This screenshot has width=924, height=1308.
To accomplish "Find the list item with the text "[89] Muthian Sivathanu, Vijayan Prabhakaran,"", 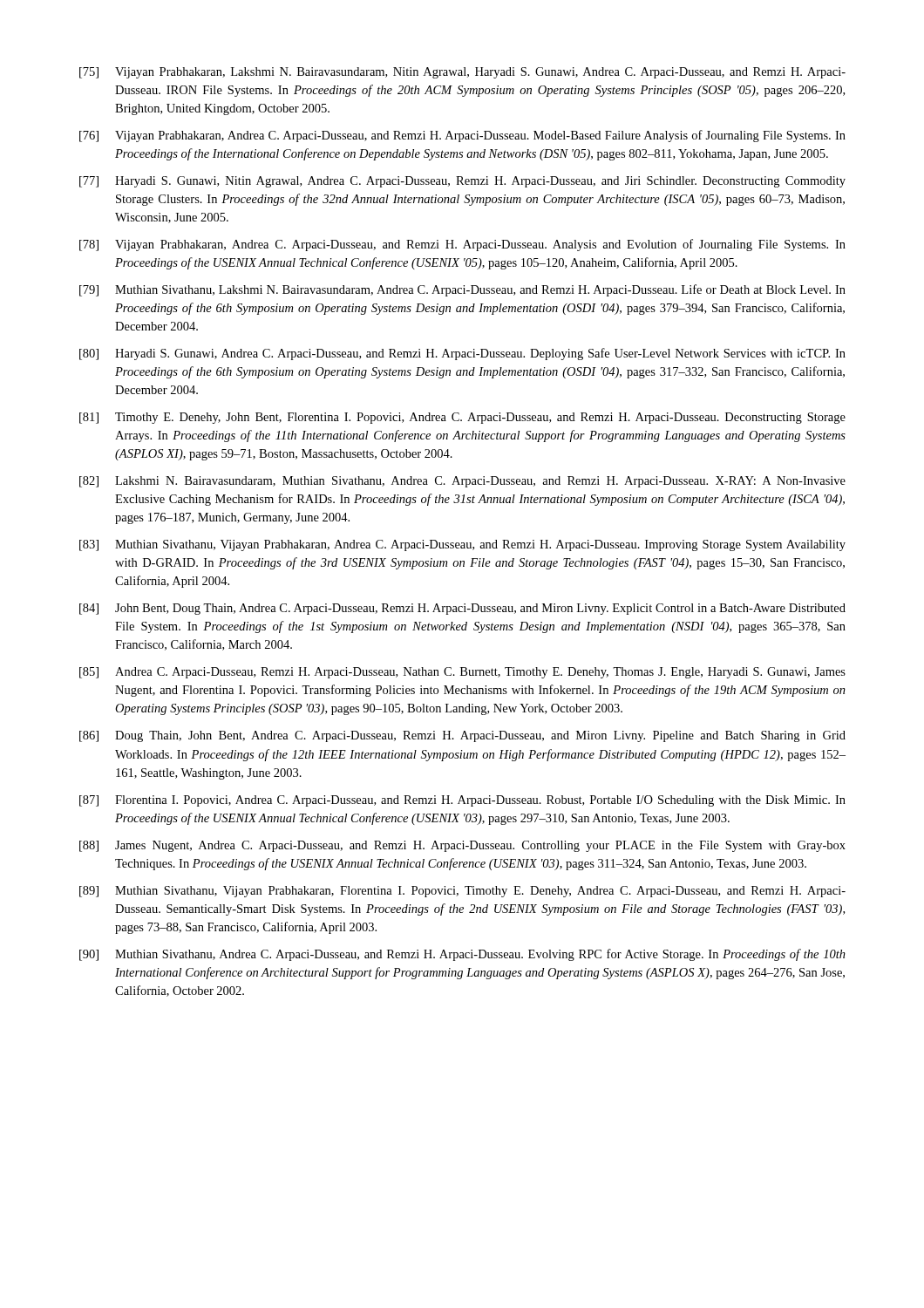I will coord(462,909).
